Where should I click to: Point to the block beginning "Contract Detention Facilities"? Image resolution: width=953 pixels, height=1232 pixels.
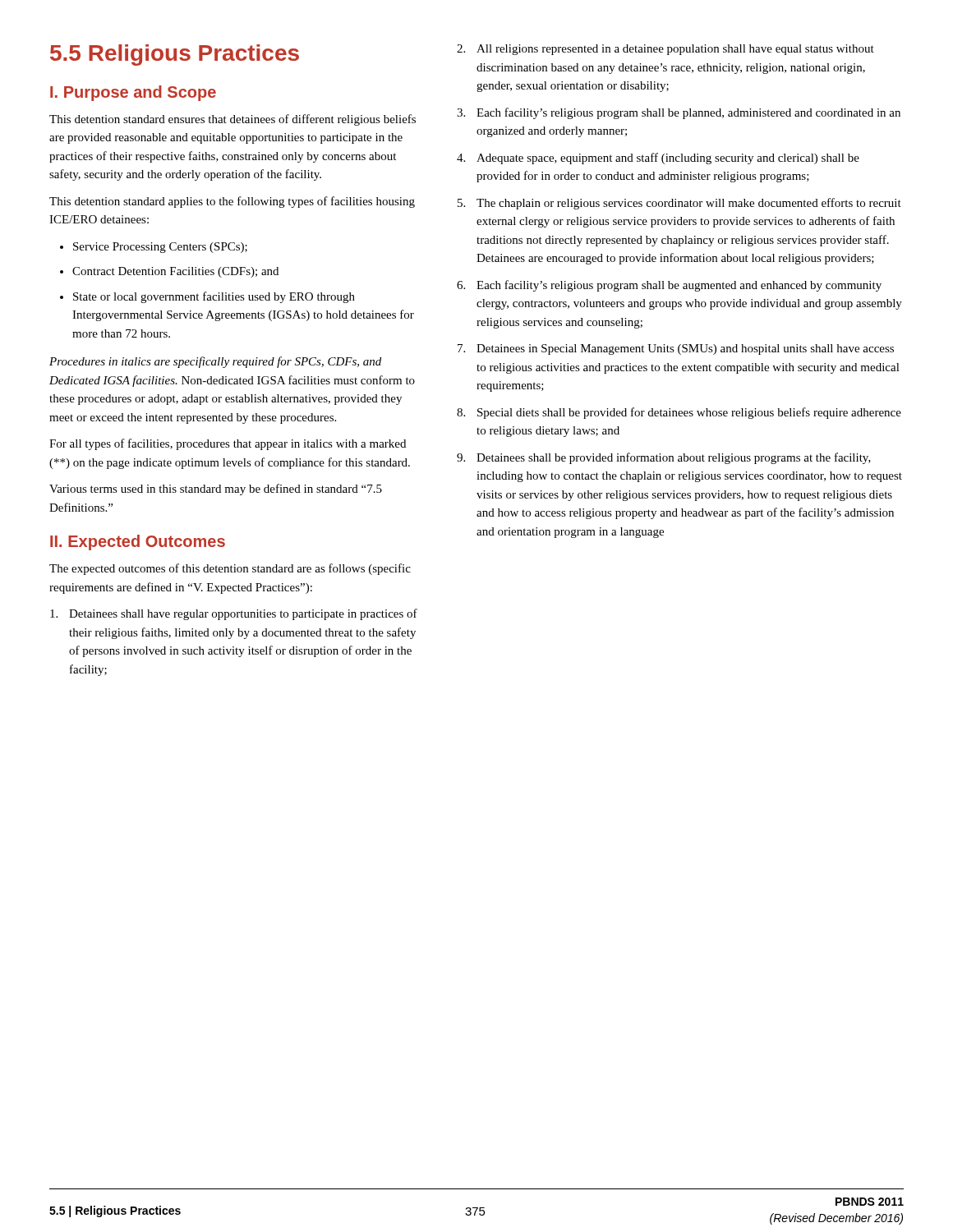pyautogui.click(x=238, y=271)
